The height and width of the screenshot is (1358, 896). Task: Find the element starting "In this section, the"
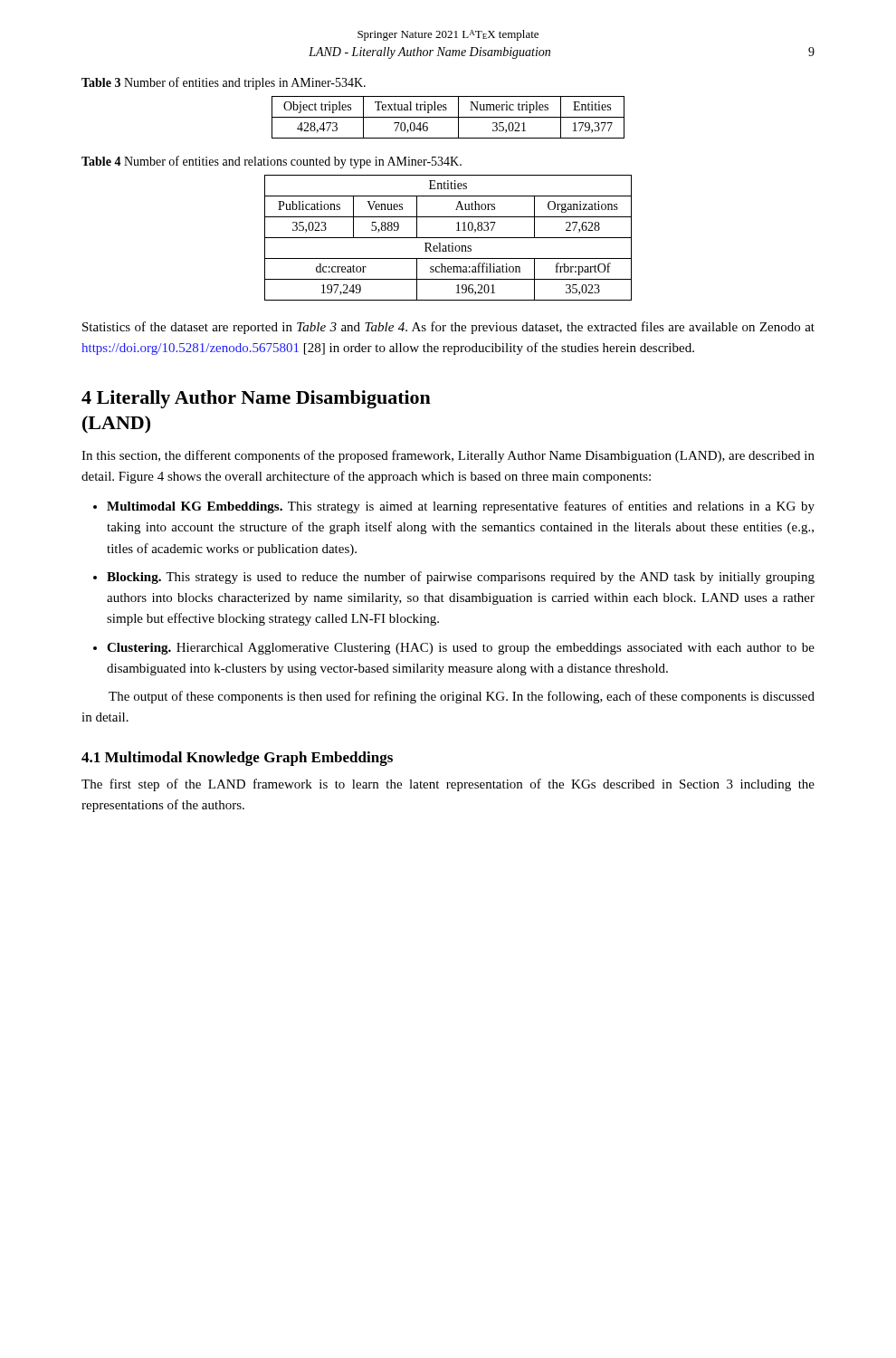[448, 466]
